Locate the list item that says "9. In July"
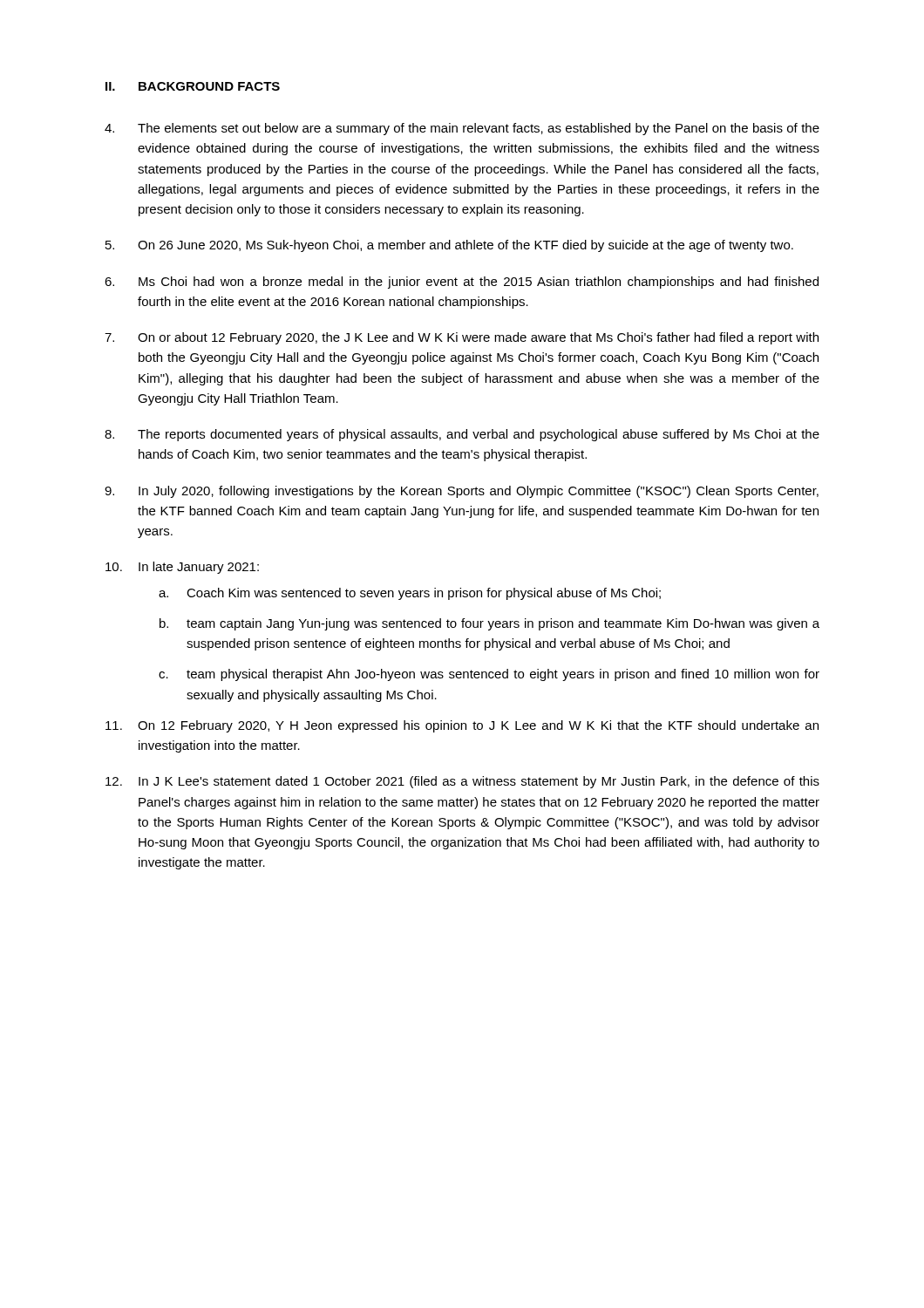The width and height of the screenshot is (924, 1308). coord(462,510)
